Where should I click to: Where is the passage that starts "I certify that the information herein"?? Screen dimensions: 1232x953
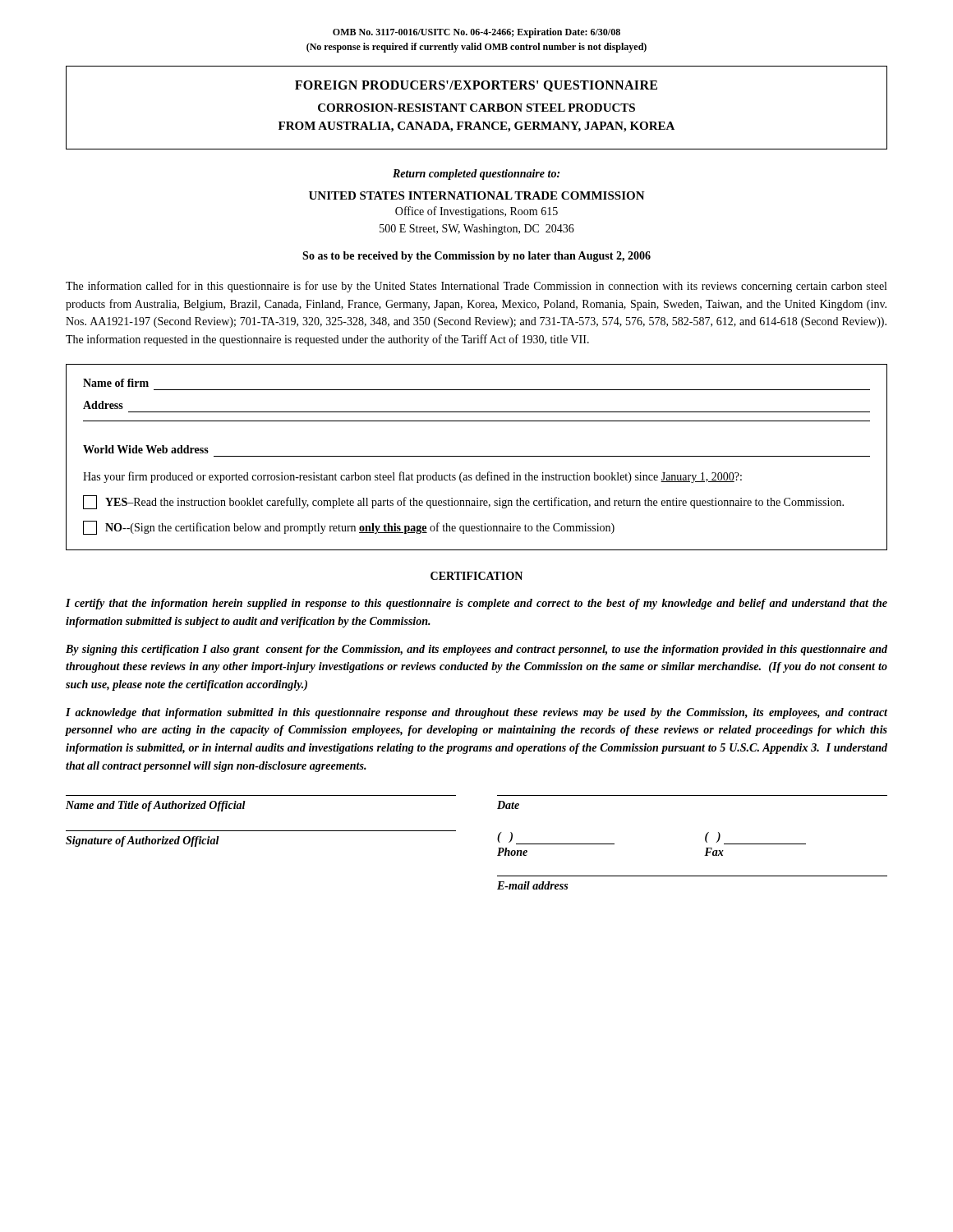476,612
